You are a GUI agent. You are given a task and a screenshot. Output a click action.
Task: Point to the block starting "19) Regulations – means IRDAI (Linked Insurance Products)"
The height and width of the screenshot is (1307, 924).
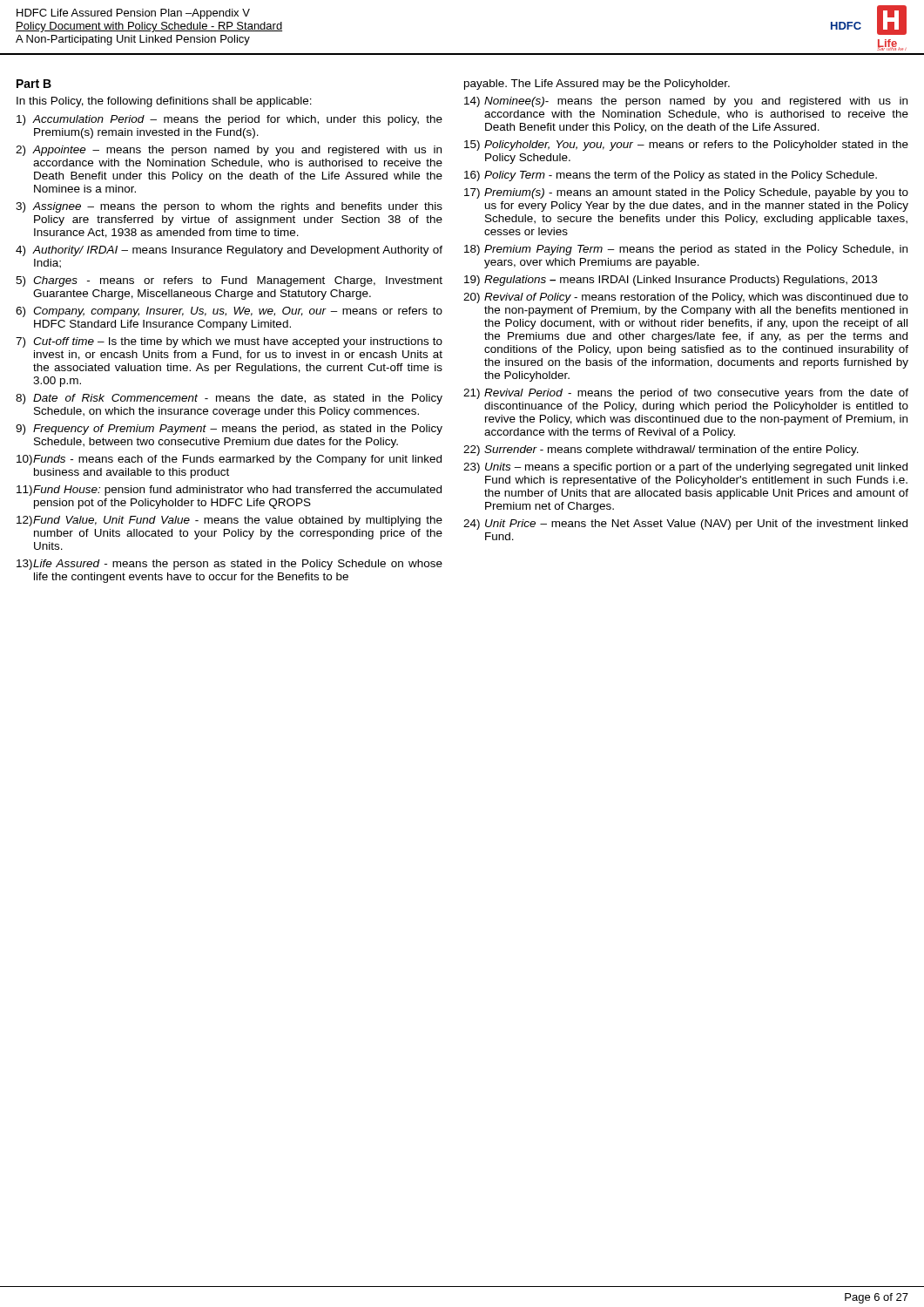pyautogui.click(x=670, y=279)
